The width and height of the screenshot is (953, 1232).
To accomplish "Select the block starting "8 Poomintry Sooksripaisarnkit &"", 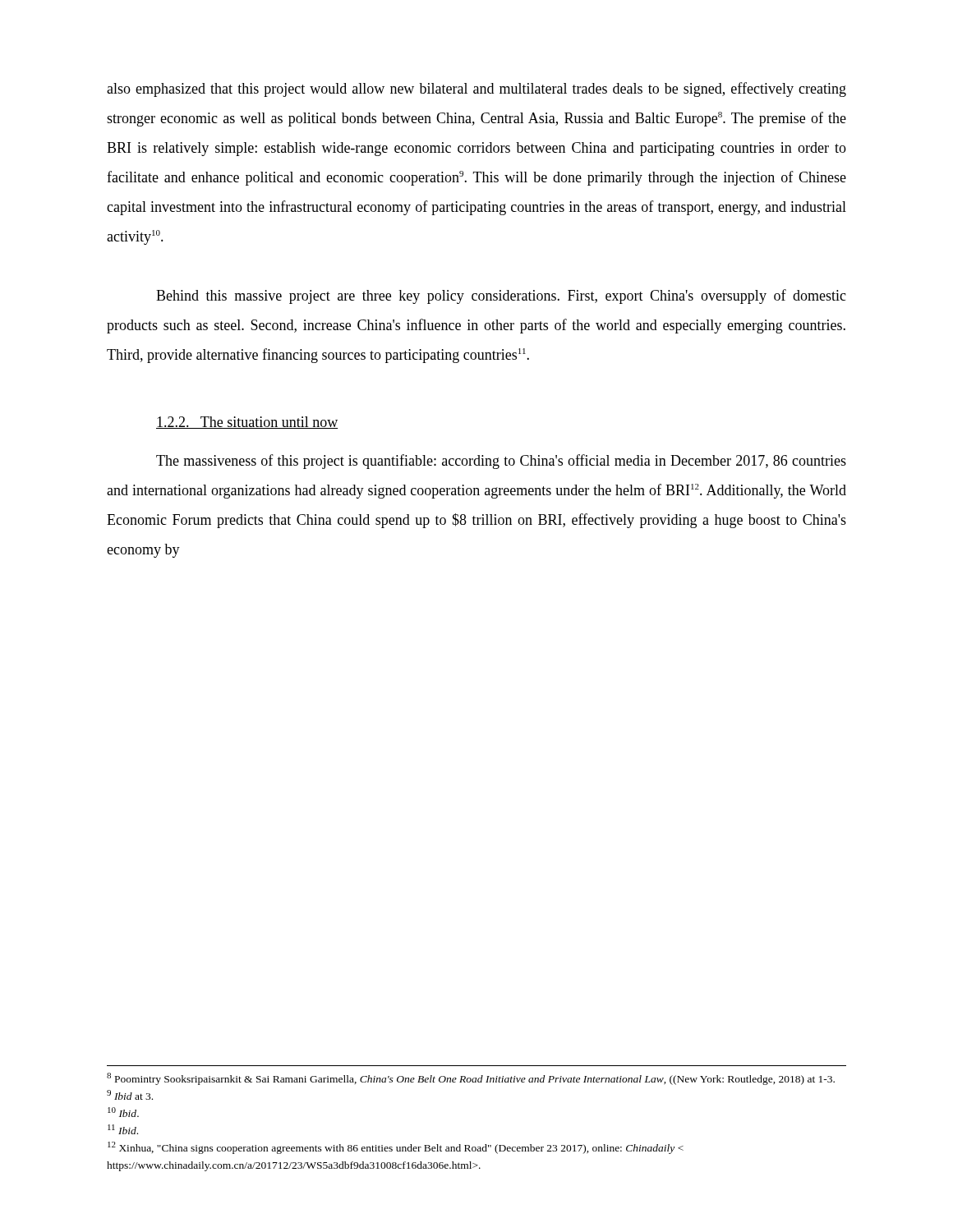I will click(471, 1079).
